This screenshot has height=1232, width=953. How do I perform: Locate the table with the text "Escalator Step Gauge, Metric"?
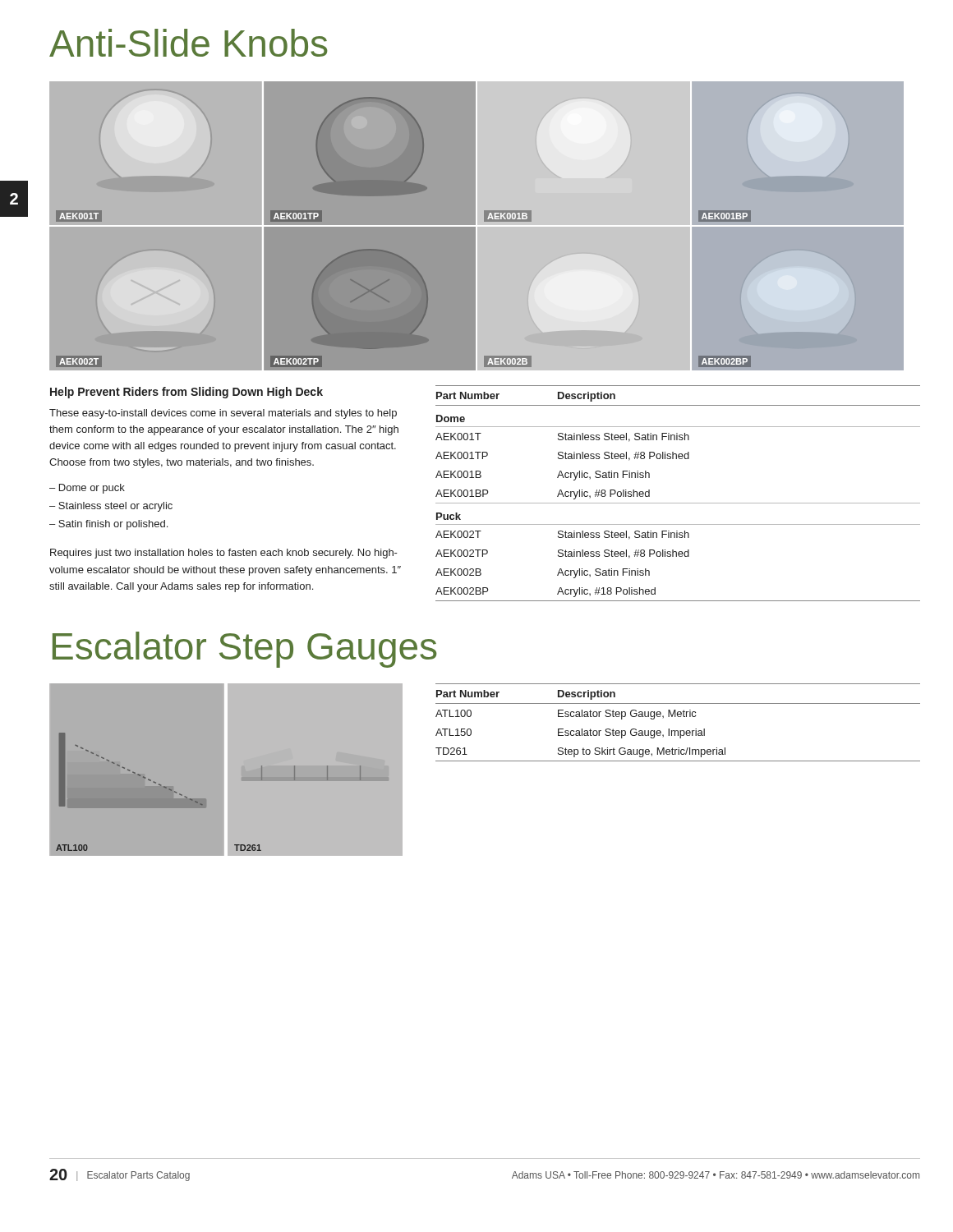coord(678,723)
